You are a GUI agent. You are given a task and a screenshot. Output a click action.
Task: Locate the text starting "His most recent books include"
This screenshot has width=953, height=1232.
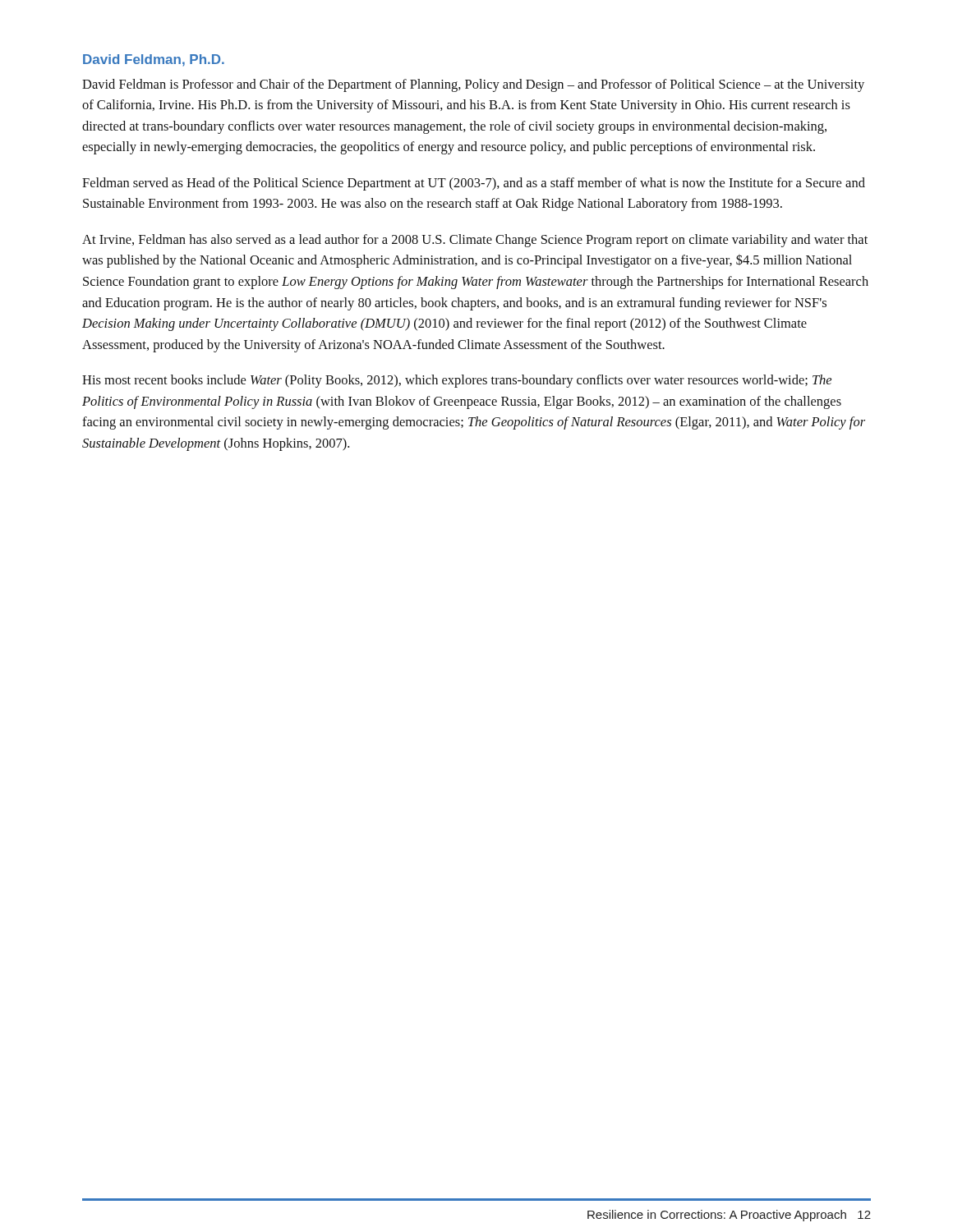tap(474, 412)
